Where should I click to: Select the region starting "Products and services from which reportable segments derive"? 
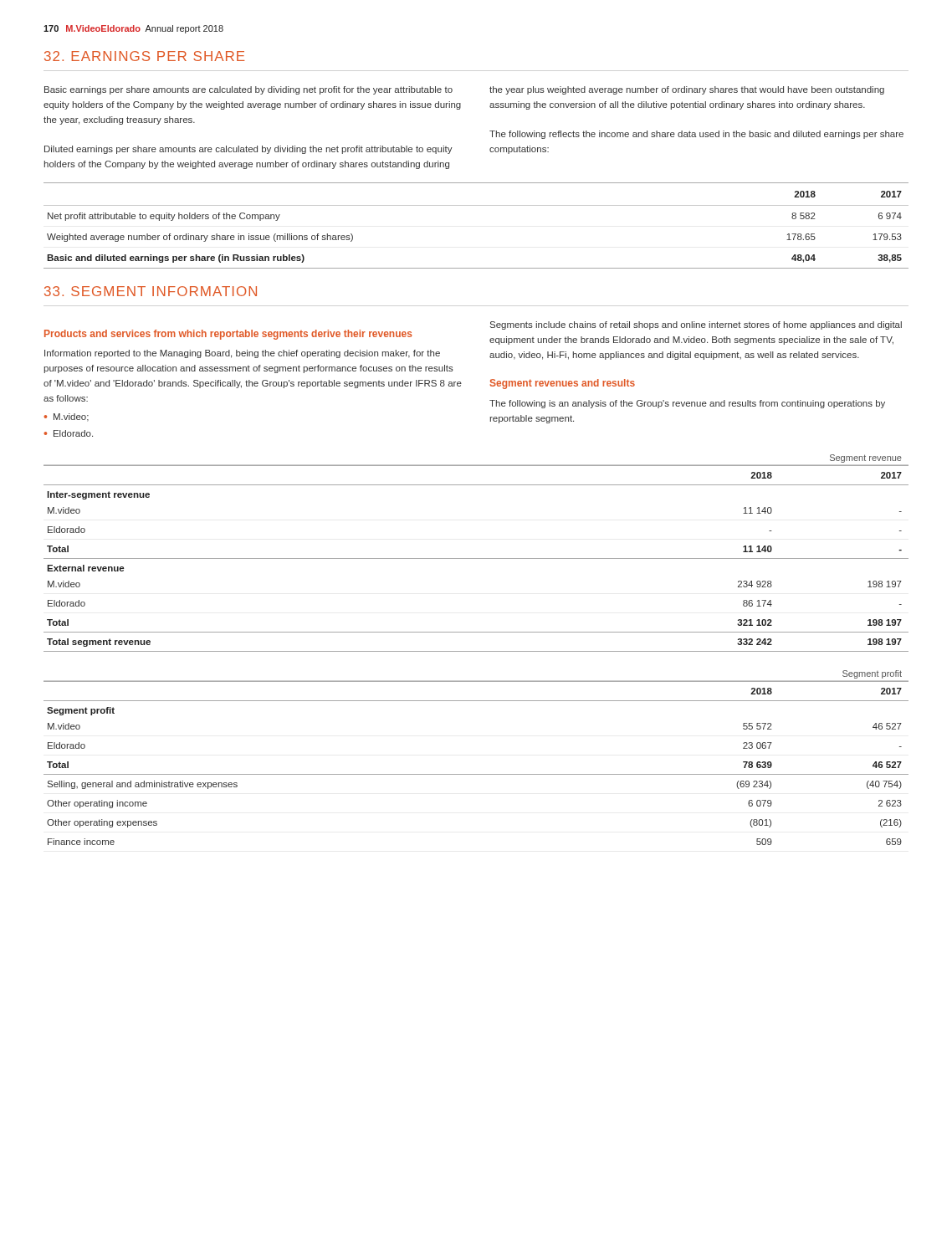pyautogui.click(x=228, y=334)
